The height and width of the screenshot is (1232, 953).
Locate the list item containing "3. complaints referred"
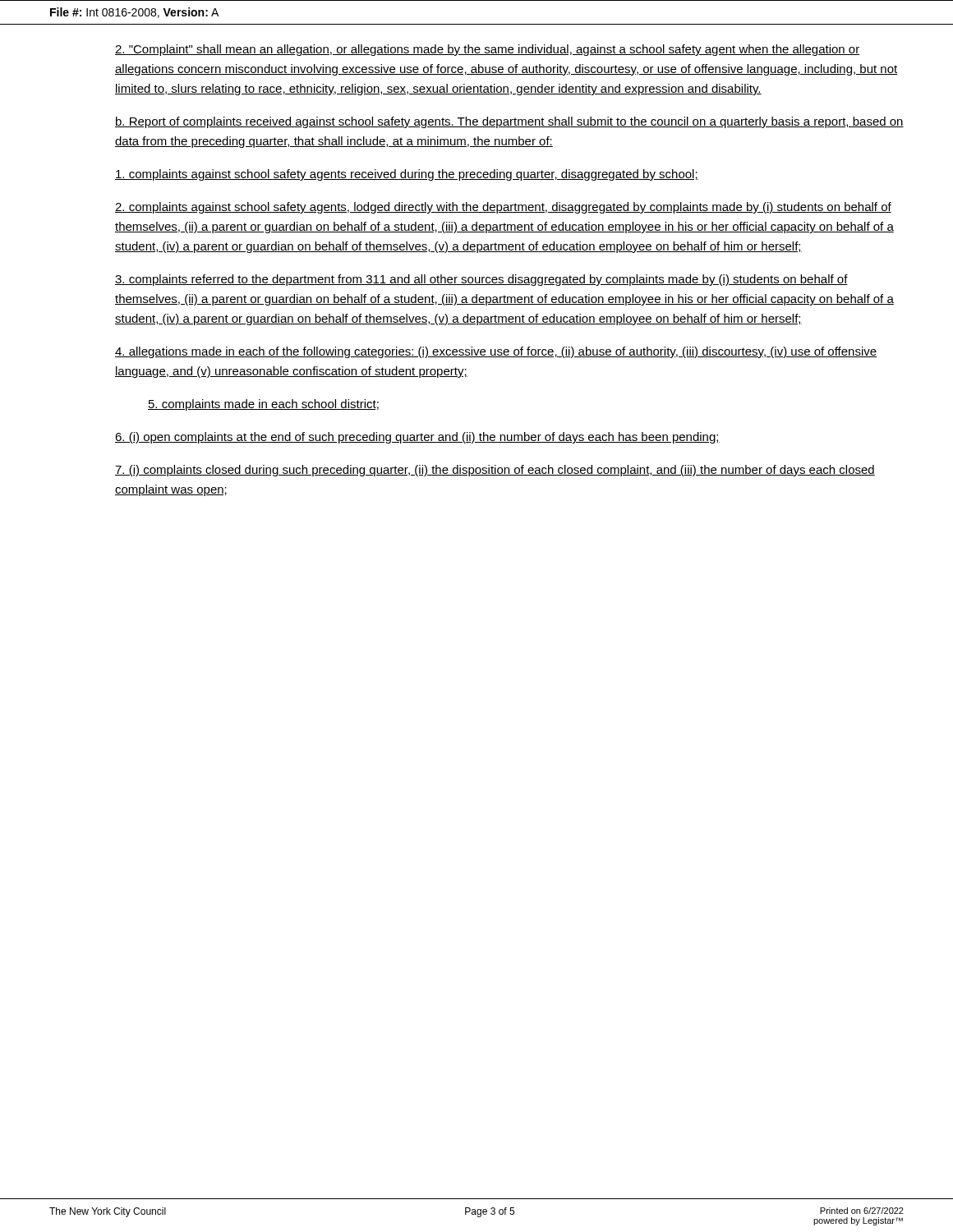509,299
